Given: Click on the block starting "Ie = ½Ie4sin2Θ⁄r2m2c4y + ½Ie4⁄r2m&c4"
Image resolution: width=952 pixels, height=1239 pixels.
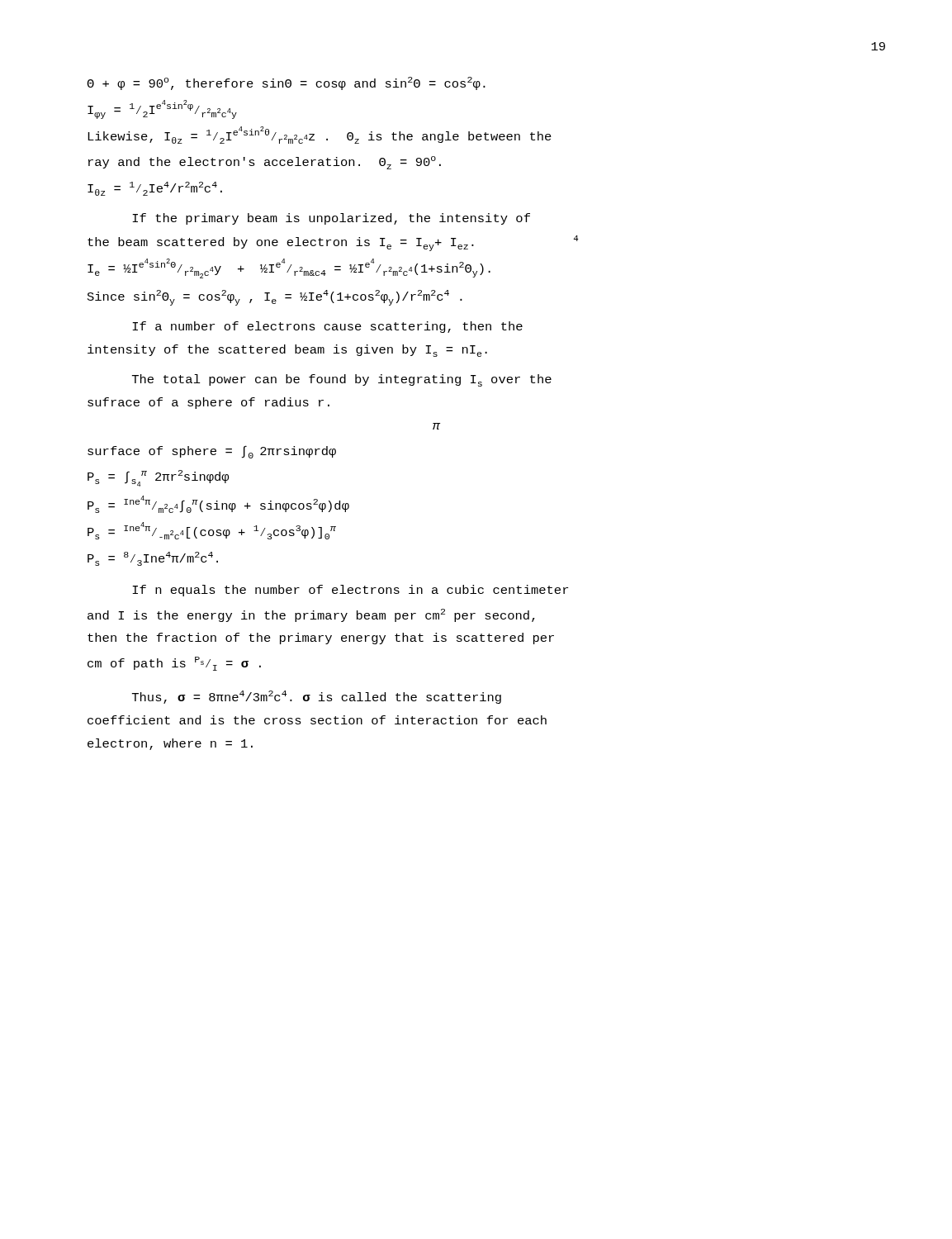Looking at the screenshot, I should click(x=290, y=270).
